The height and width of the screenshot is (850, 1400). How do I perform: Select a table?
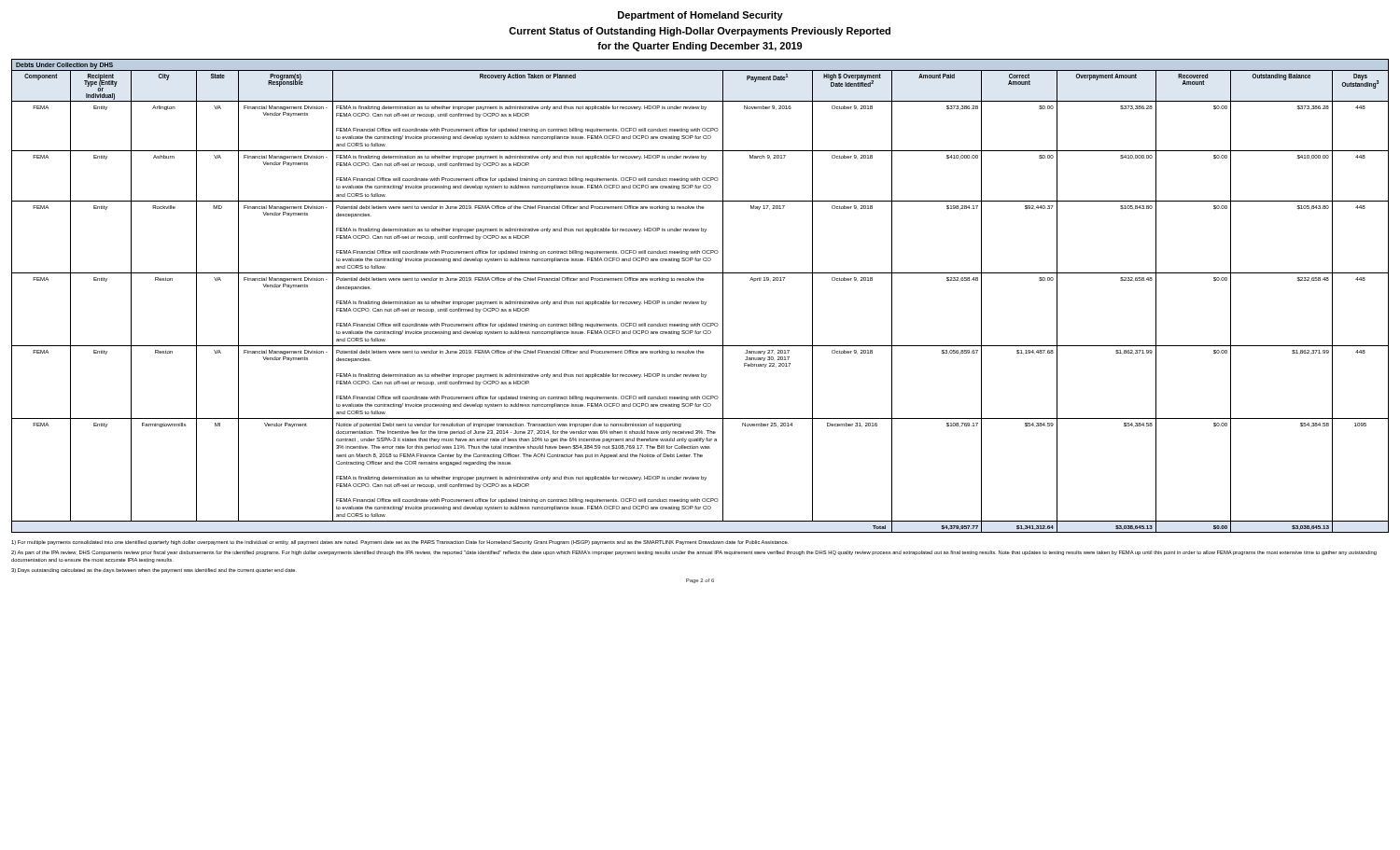coord(700,296)
